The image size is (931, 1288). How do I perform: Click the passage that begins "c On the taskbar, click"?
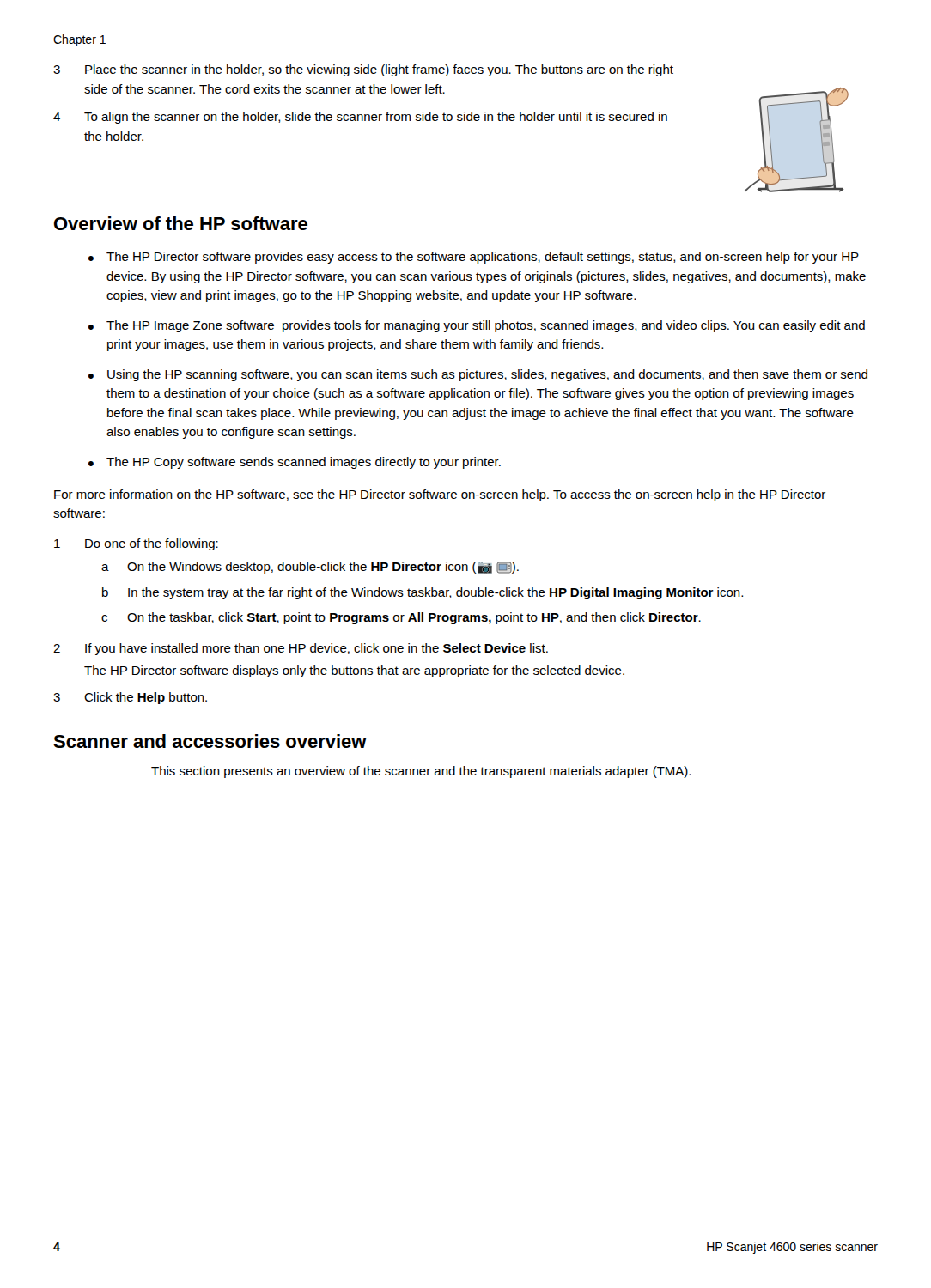(490, 618)
